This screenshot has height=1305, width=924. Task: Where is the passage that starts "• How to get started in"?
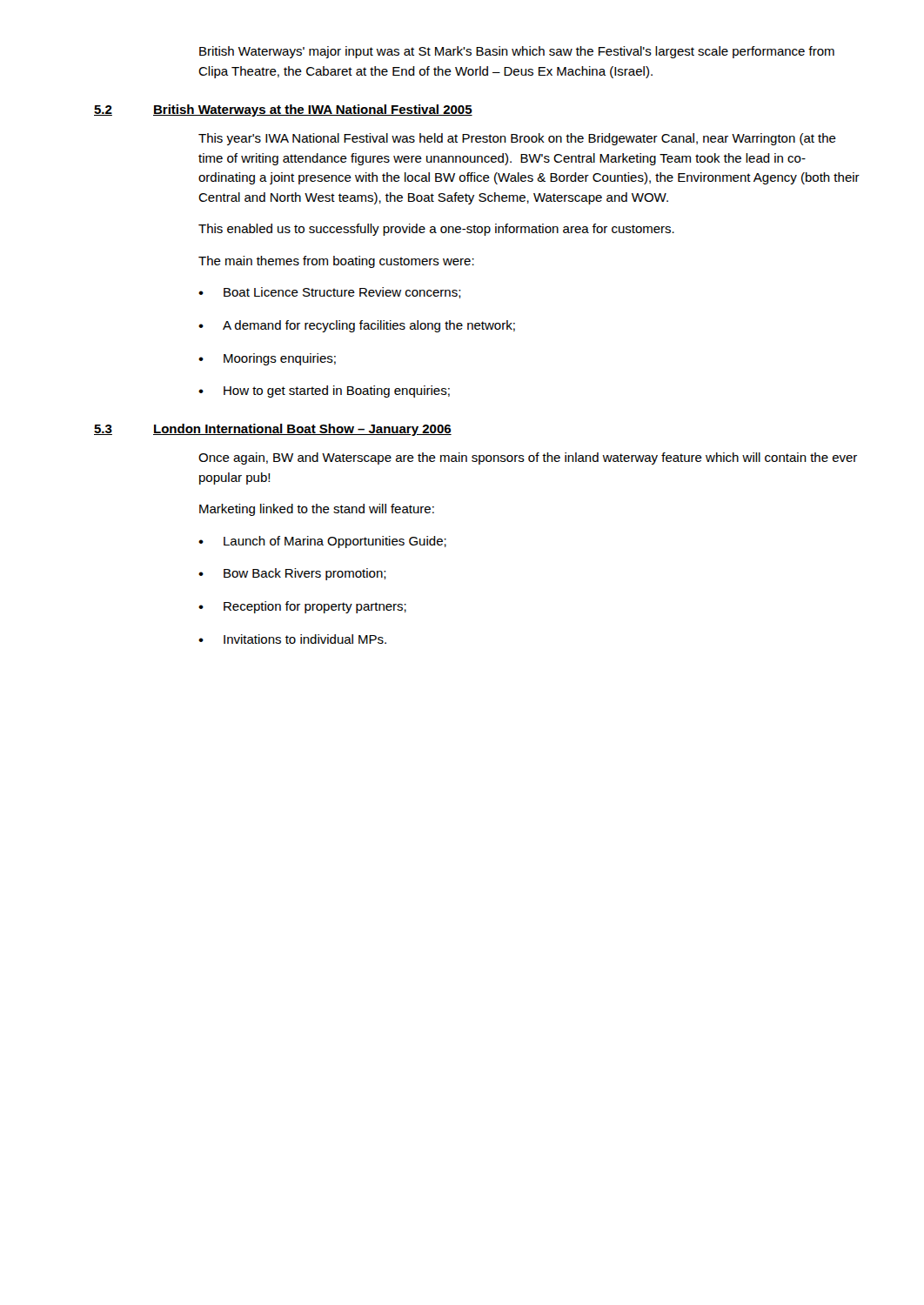pos(324,392)
